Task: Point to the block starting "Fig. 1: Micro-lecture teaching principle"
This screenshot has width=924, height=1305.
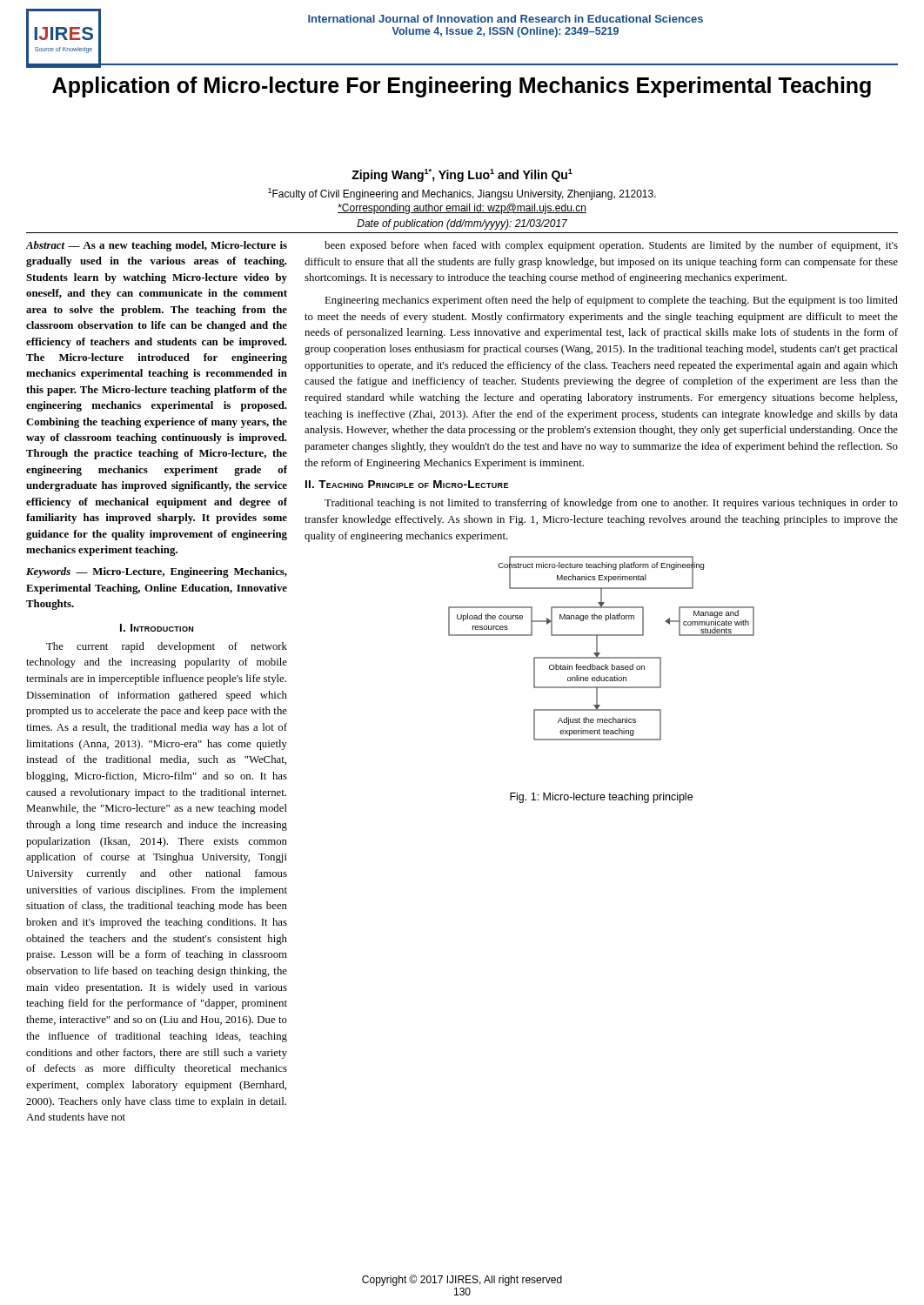Action: [601, 797]
